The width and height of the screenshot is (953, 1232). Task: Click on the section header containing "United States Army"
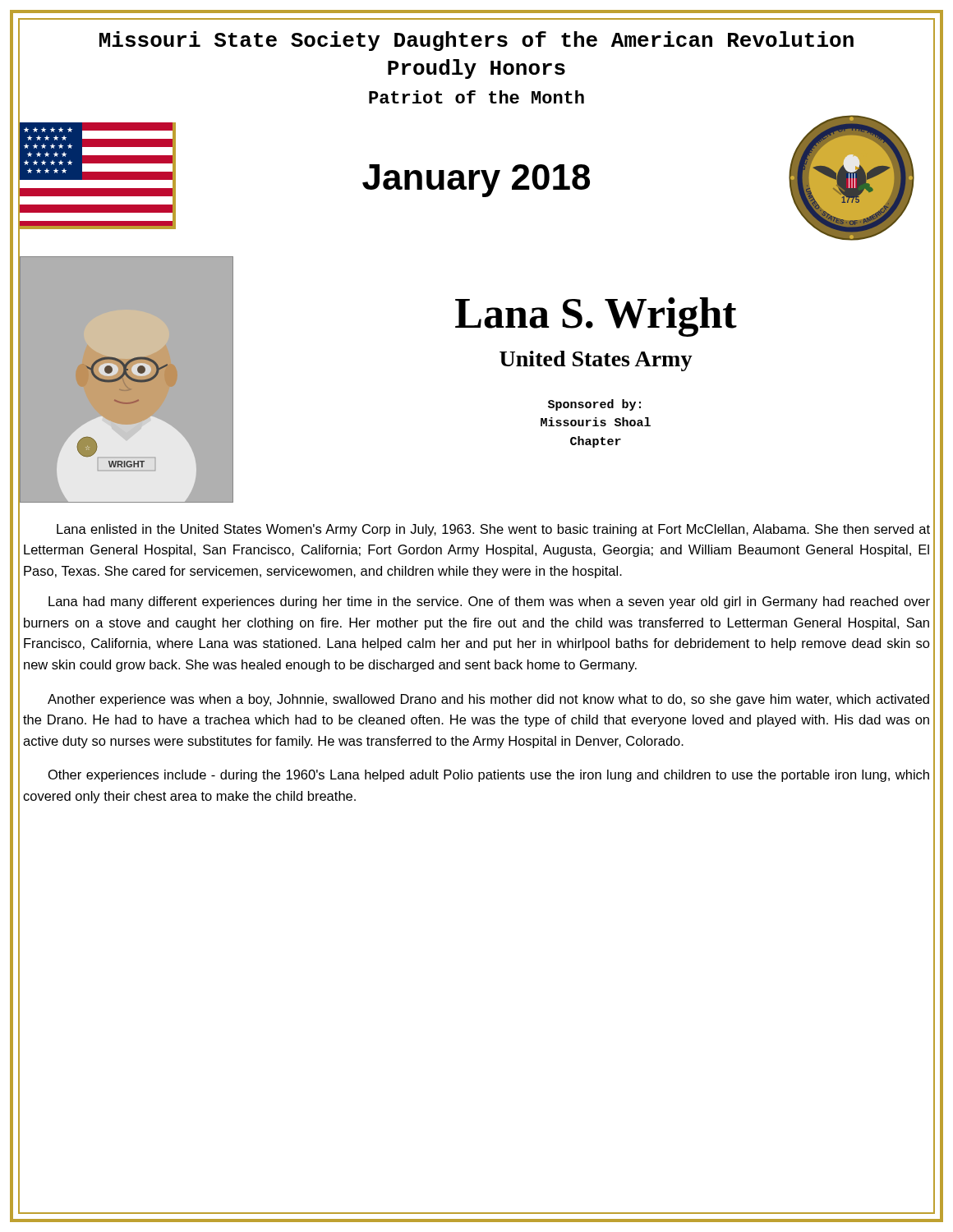[x=596, y=358]
